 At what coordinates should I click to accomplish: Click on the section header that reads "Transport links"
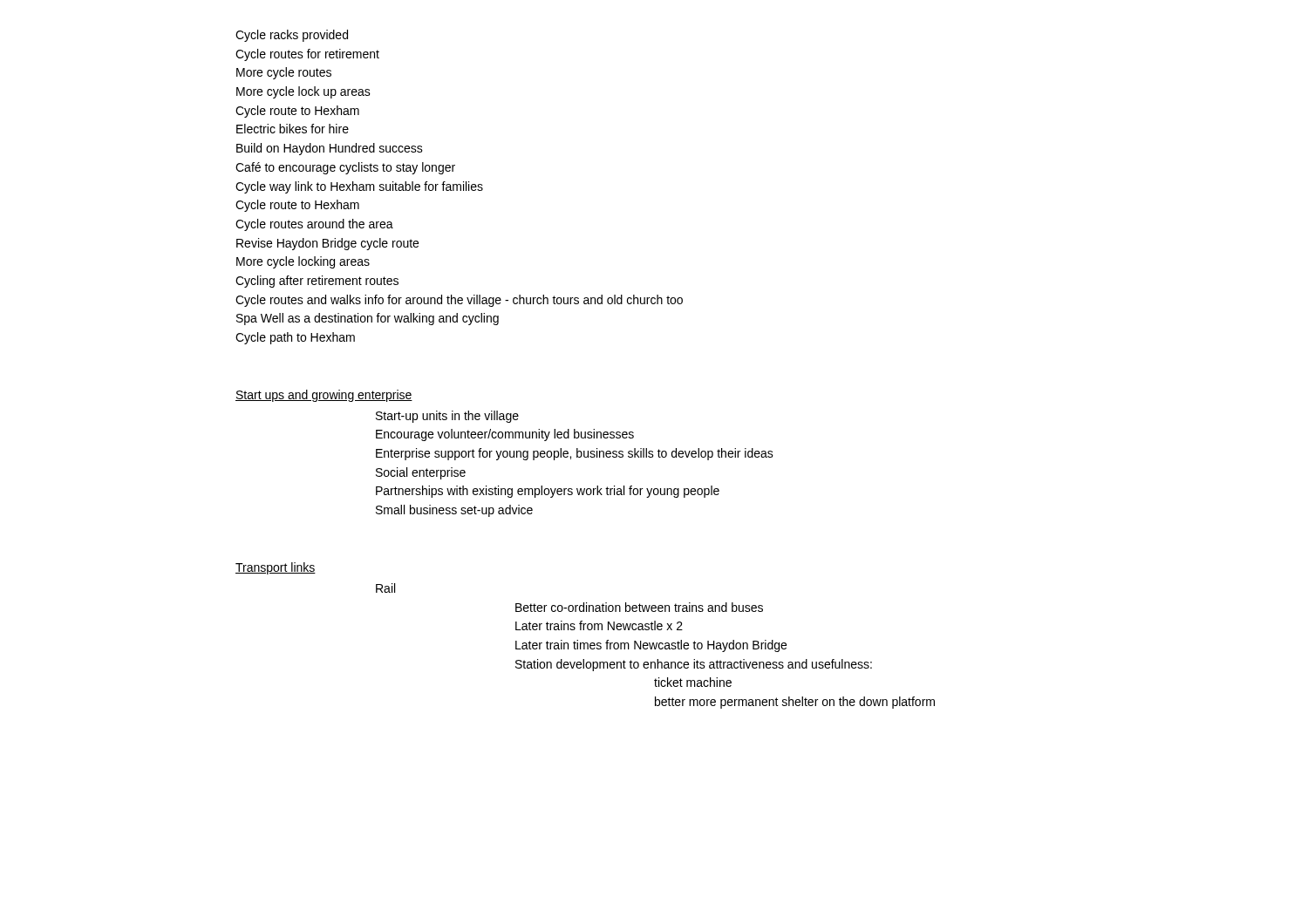tap(275, 567)
